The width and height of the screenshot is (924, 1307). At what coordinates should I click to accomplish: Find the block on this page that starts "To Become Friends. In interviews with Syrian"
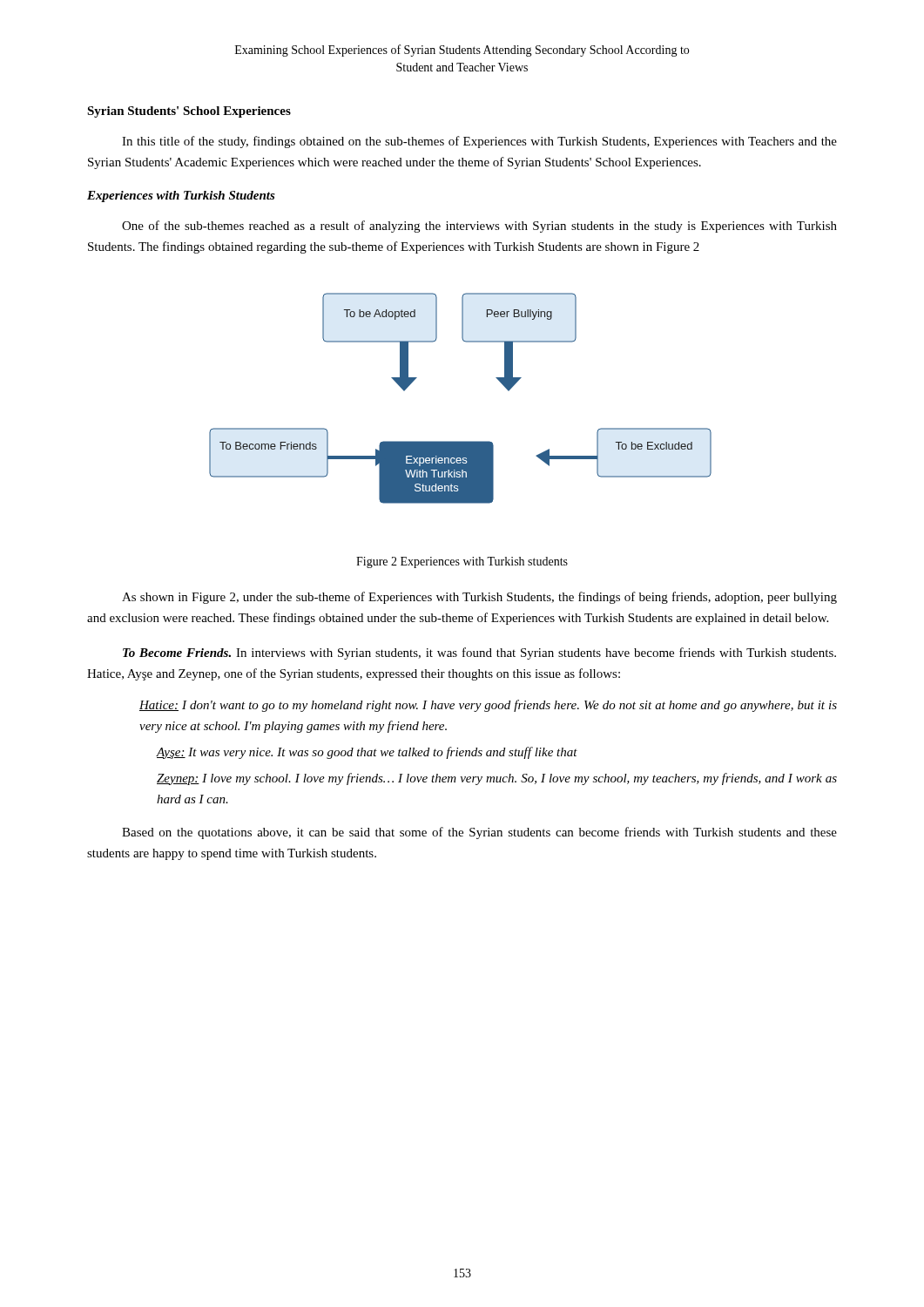point(462,663)
